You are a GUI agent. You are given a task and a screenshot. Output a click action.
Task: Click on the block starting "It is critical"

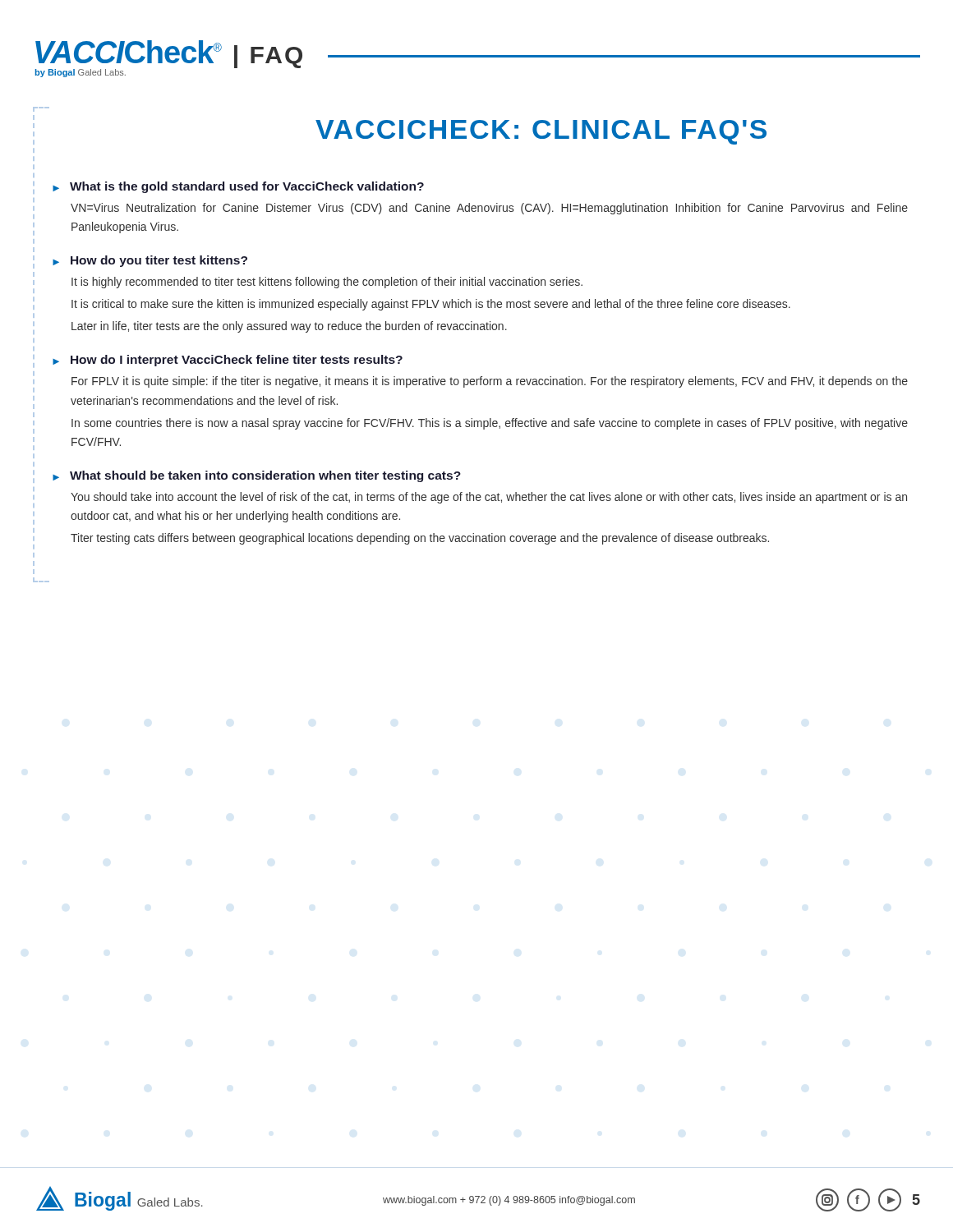pyautogui.click(x=431, y=304)
